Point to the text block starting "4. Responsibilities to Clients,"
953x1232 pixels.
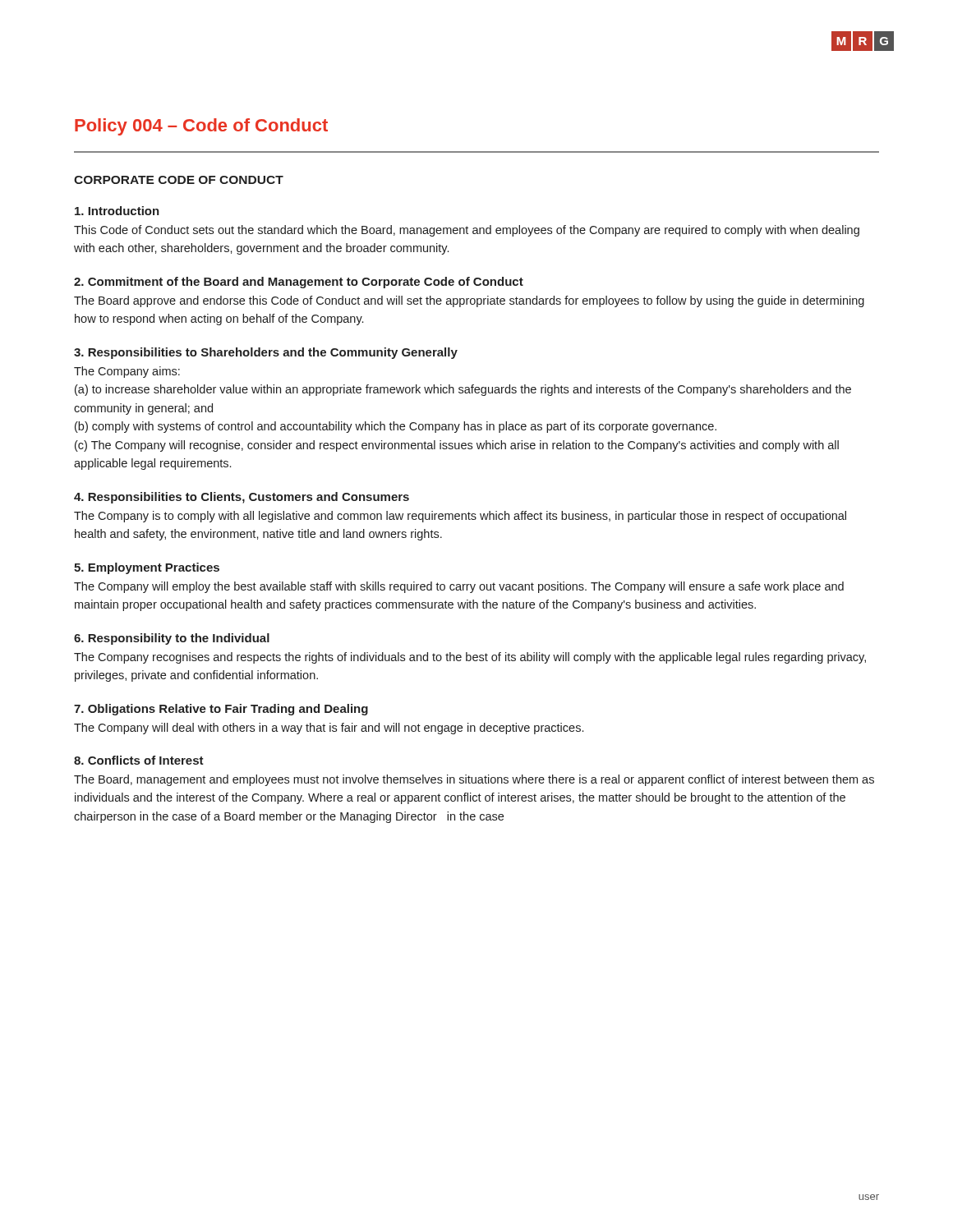pyautogui.click(x=242, y=496)
